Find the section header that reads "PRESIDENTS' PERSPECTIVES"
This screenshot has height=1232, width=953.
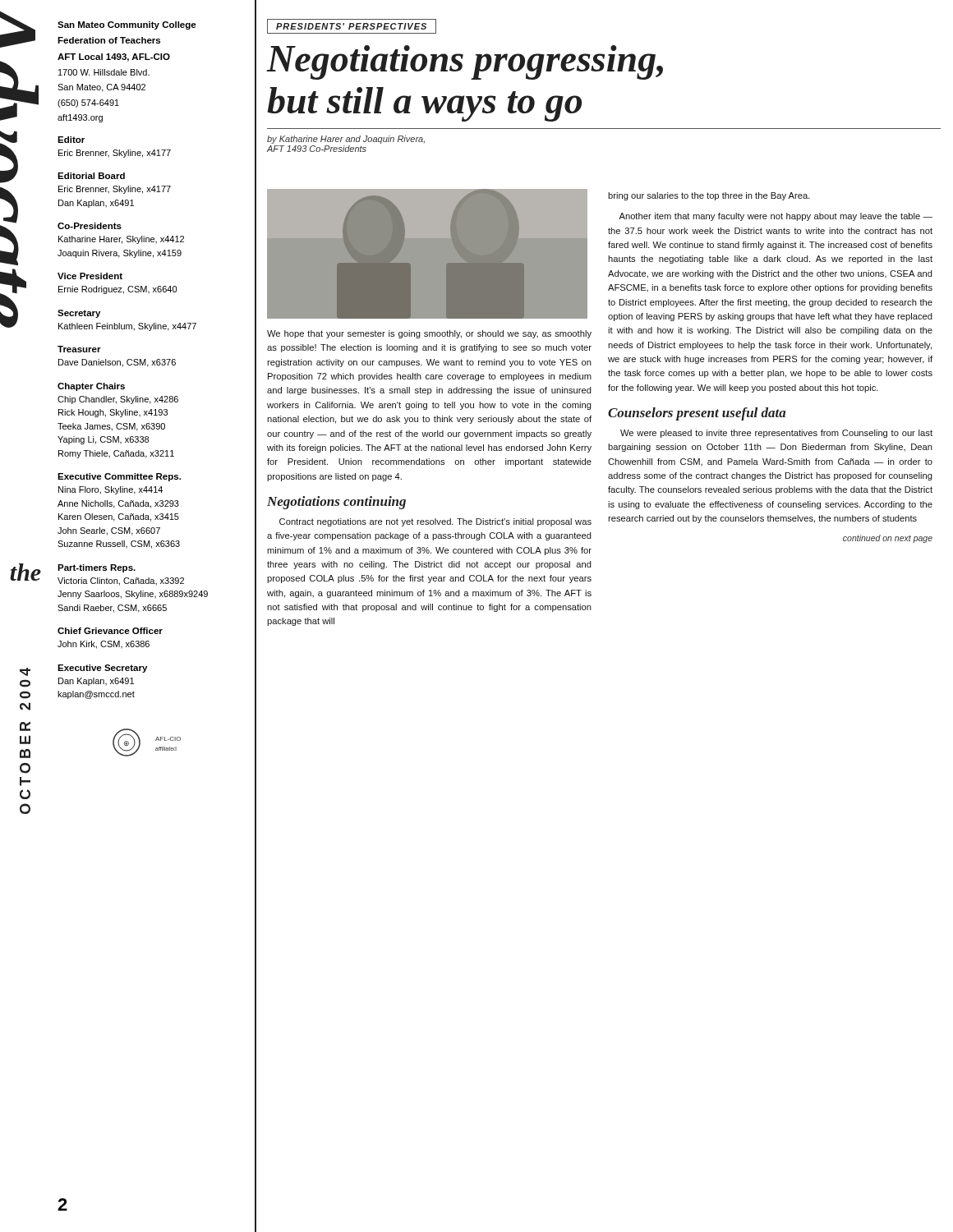tap(352, 26)
